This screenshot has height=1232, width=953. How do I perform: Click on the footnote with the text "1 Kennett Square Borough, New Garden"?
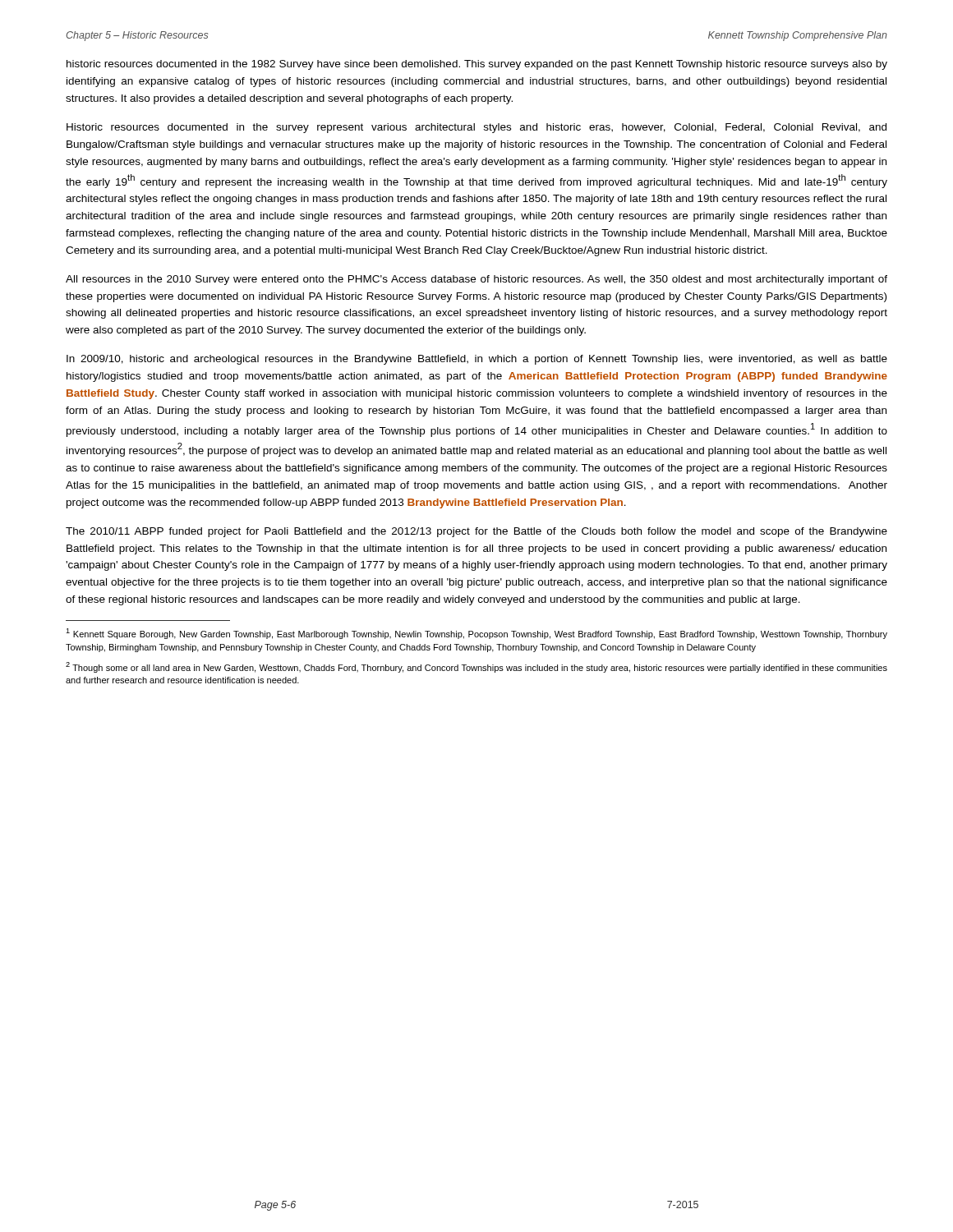[476, 639]
